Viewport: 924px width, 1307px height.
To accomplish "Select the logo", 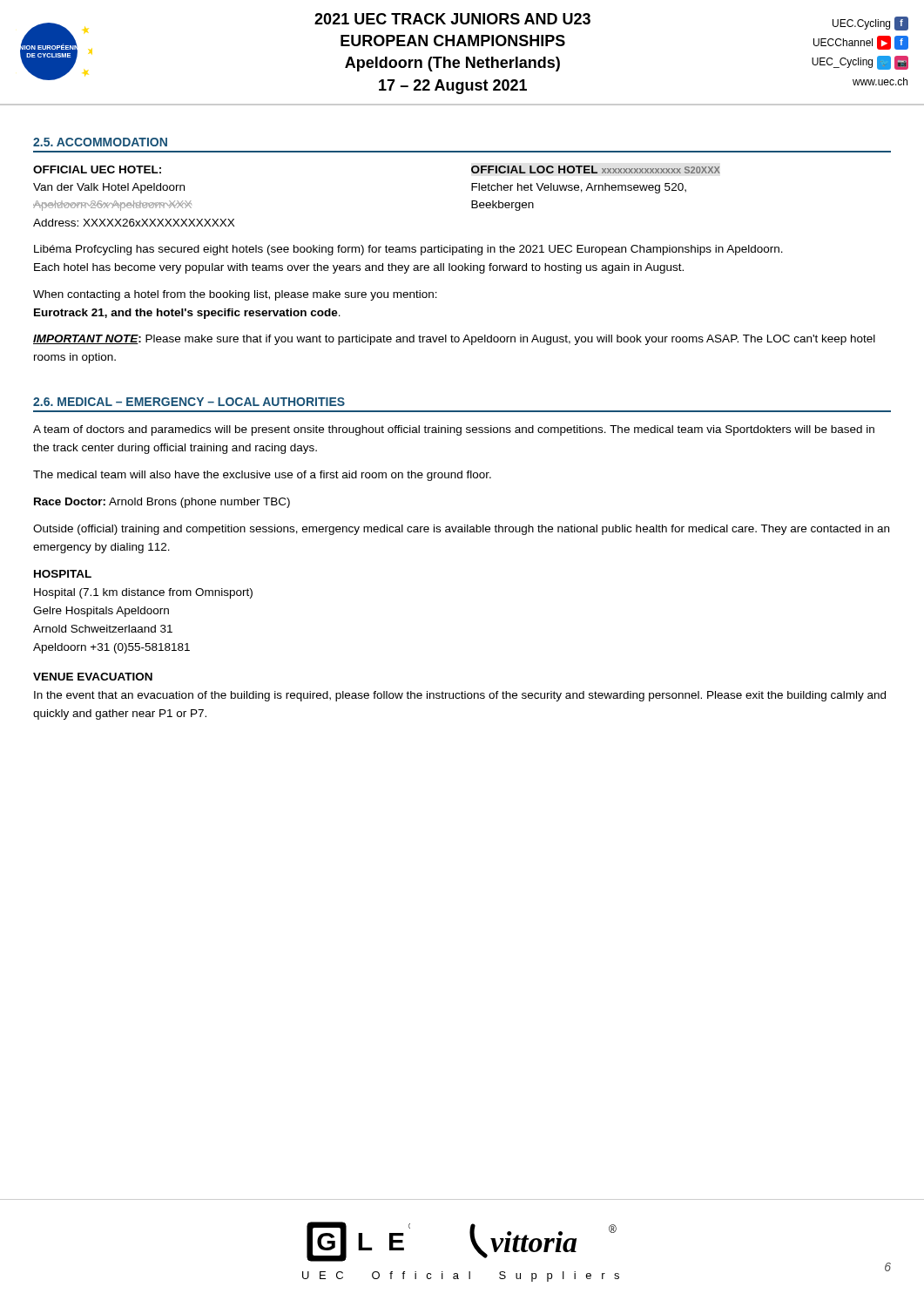I will coord(462,1241).
